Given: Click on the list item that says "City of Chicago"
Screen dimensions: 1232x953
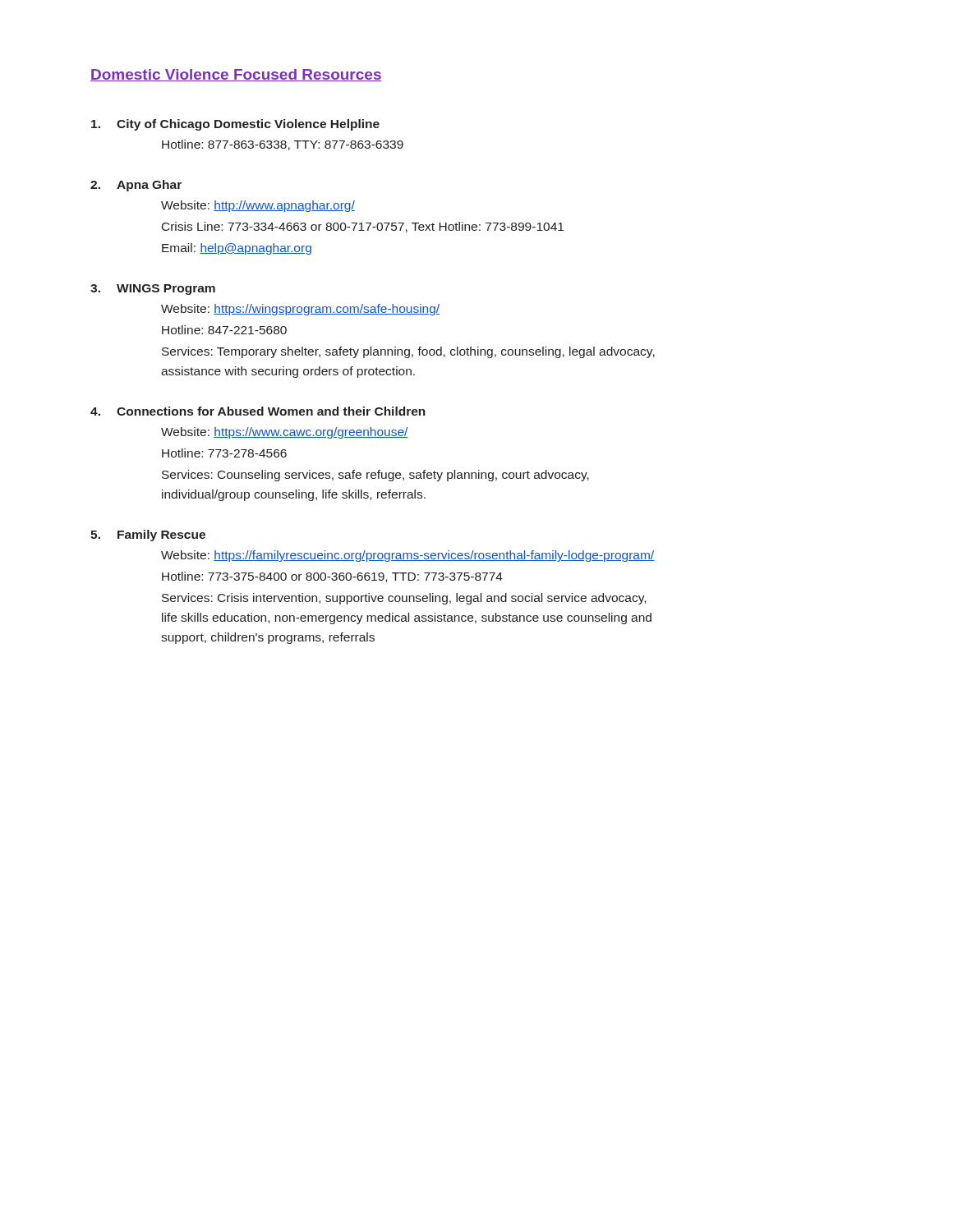Looking at the screenshot, I should pos(248,125).
